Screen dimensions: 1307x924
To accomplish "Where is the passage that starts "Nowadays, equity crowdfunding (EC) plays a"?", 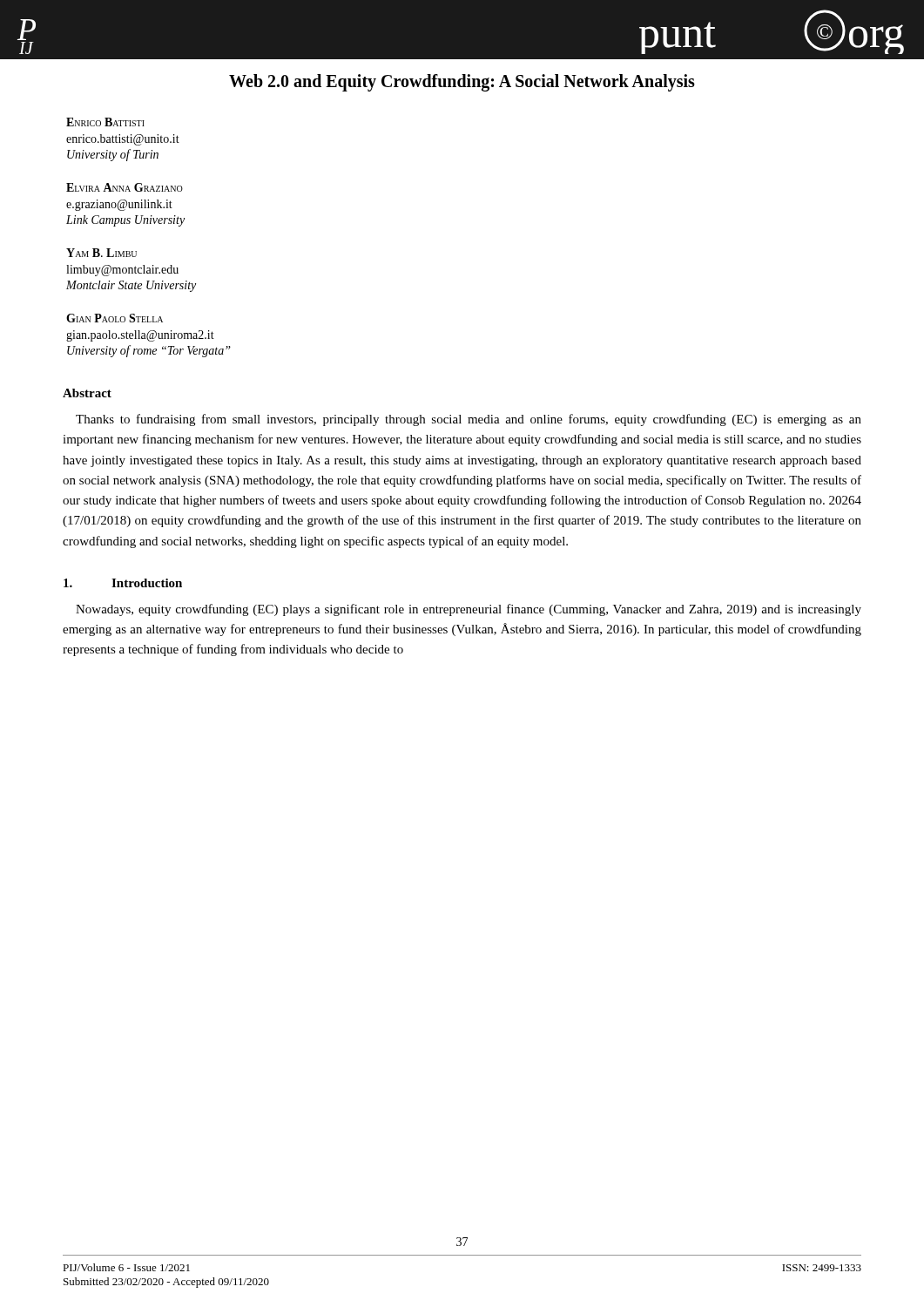I will 462,629.
